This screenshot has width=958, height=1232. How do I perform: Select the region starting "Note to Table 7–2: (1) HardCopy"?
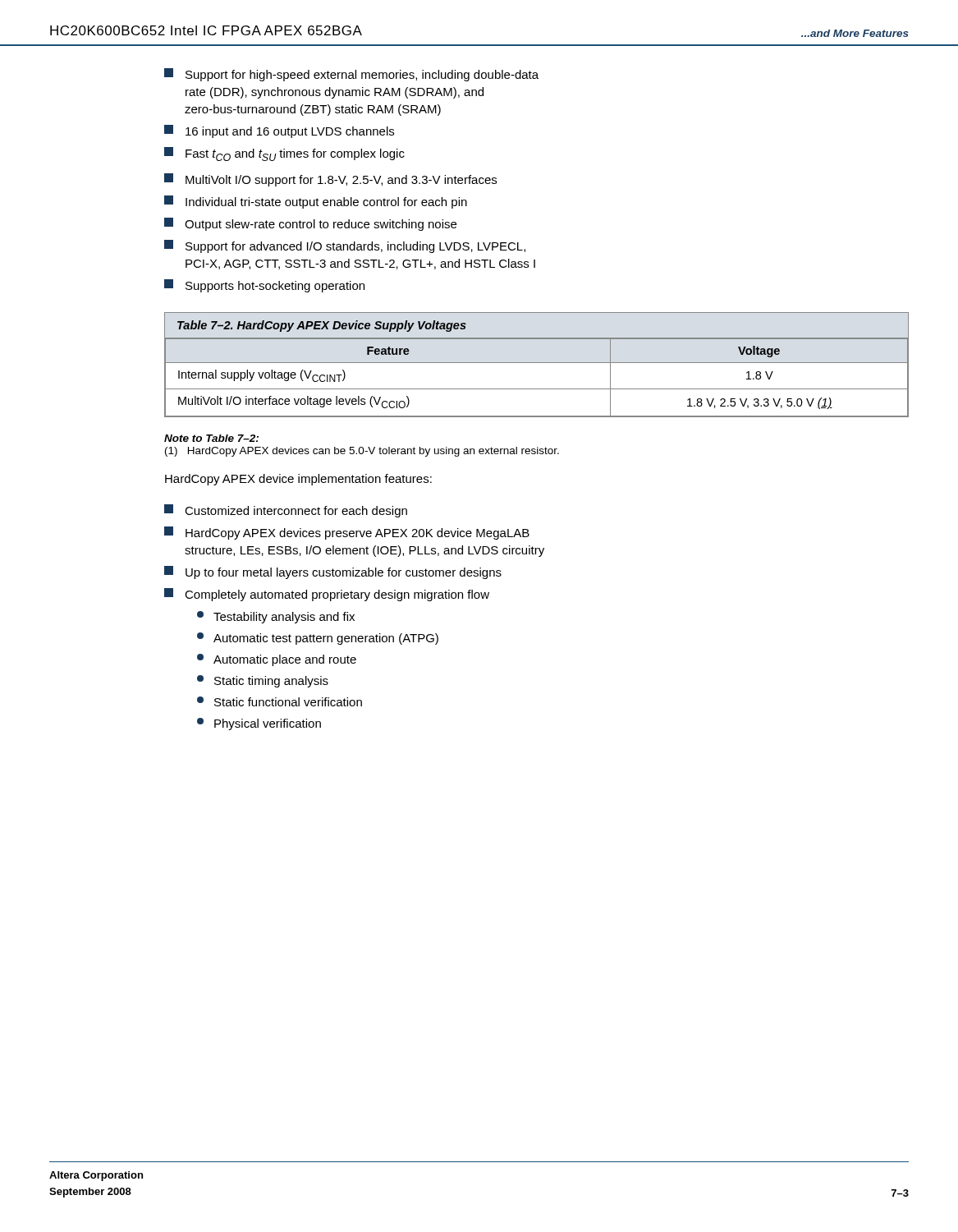click(362, 445)
